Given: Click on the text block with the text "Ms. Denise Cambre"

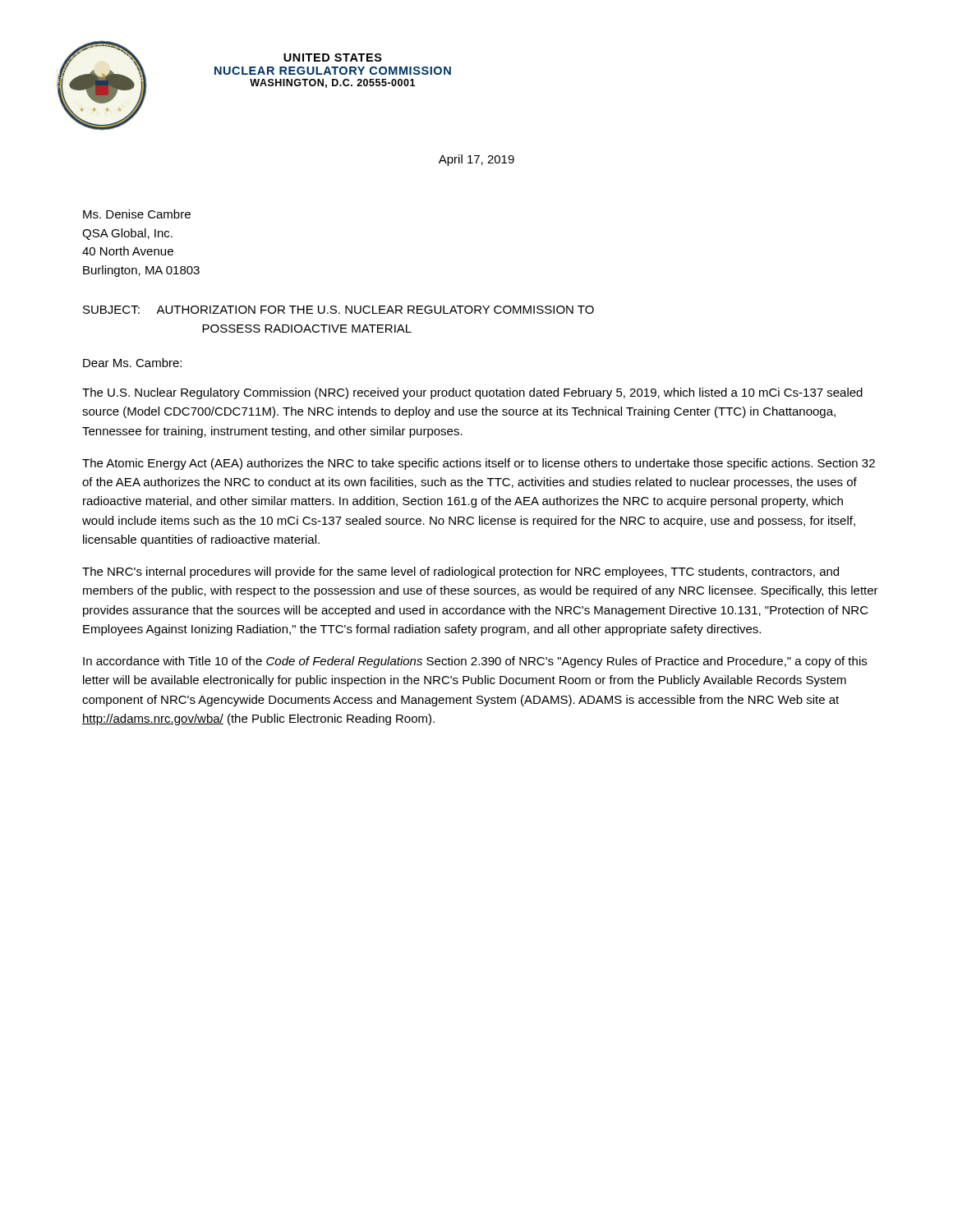Looking at the screenshot, I should coord(141,242).
